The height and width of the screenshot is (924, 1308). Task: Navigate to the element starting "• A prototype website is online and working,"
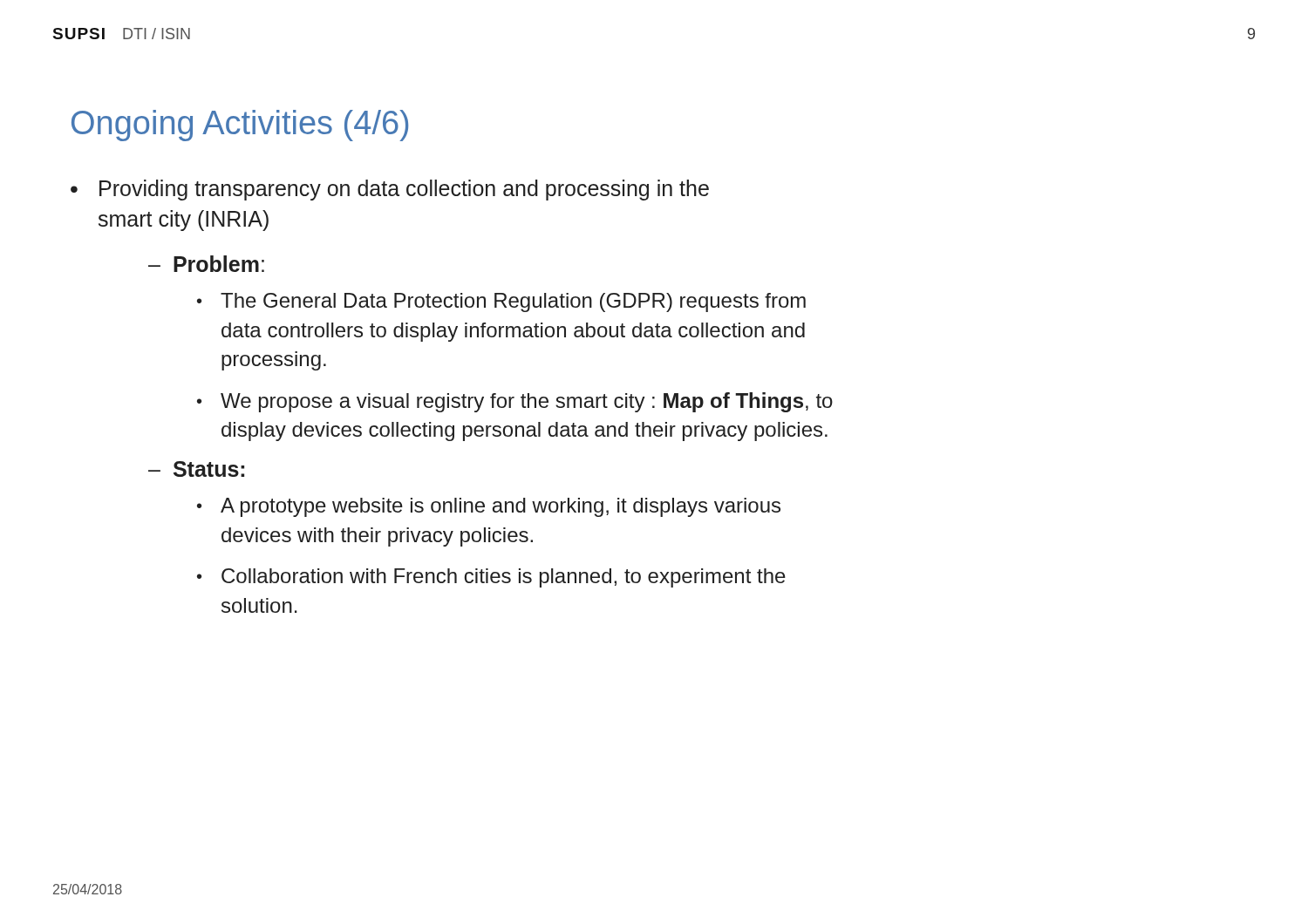pyautogui.click(x=489, y=520)
